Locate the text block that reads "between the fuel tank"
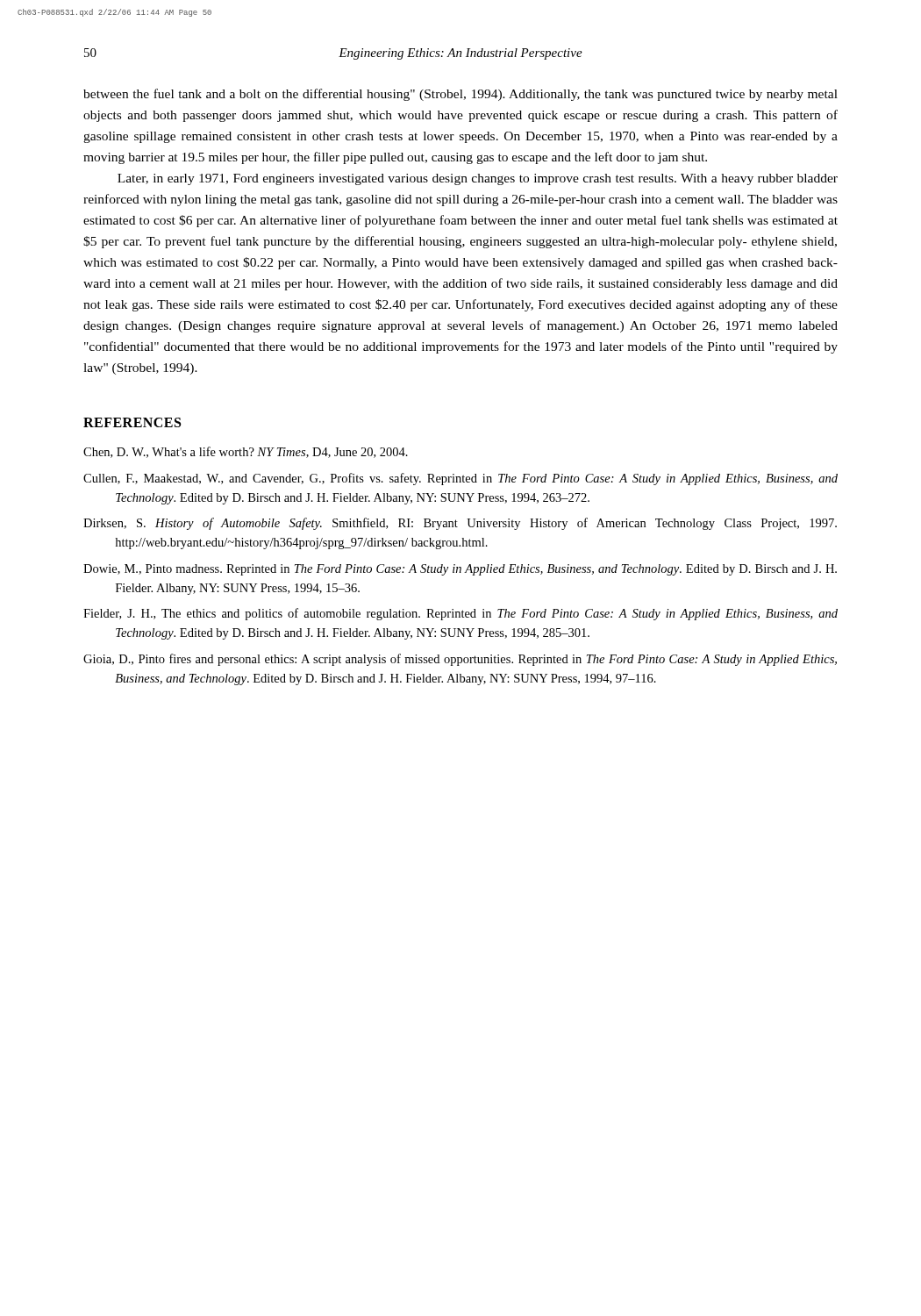 click(x=460, y=231)
